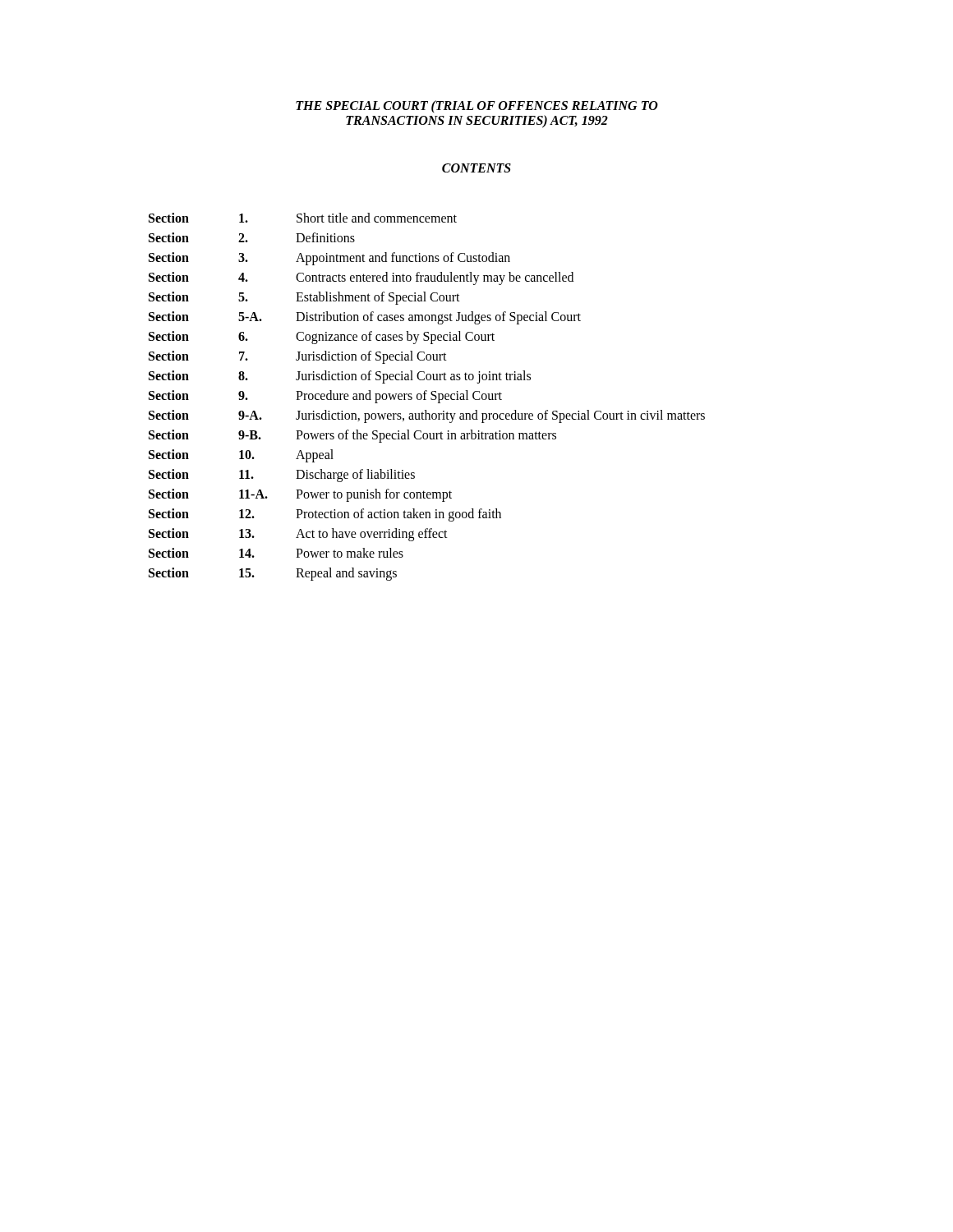Locate the list item with the text "Section 6. Cognizance"

(x=476, y=337)
